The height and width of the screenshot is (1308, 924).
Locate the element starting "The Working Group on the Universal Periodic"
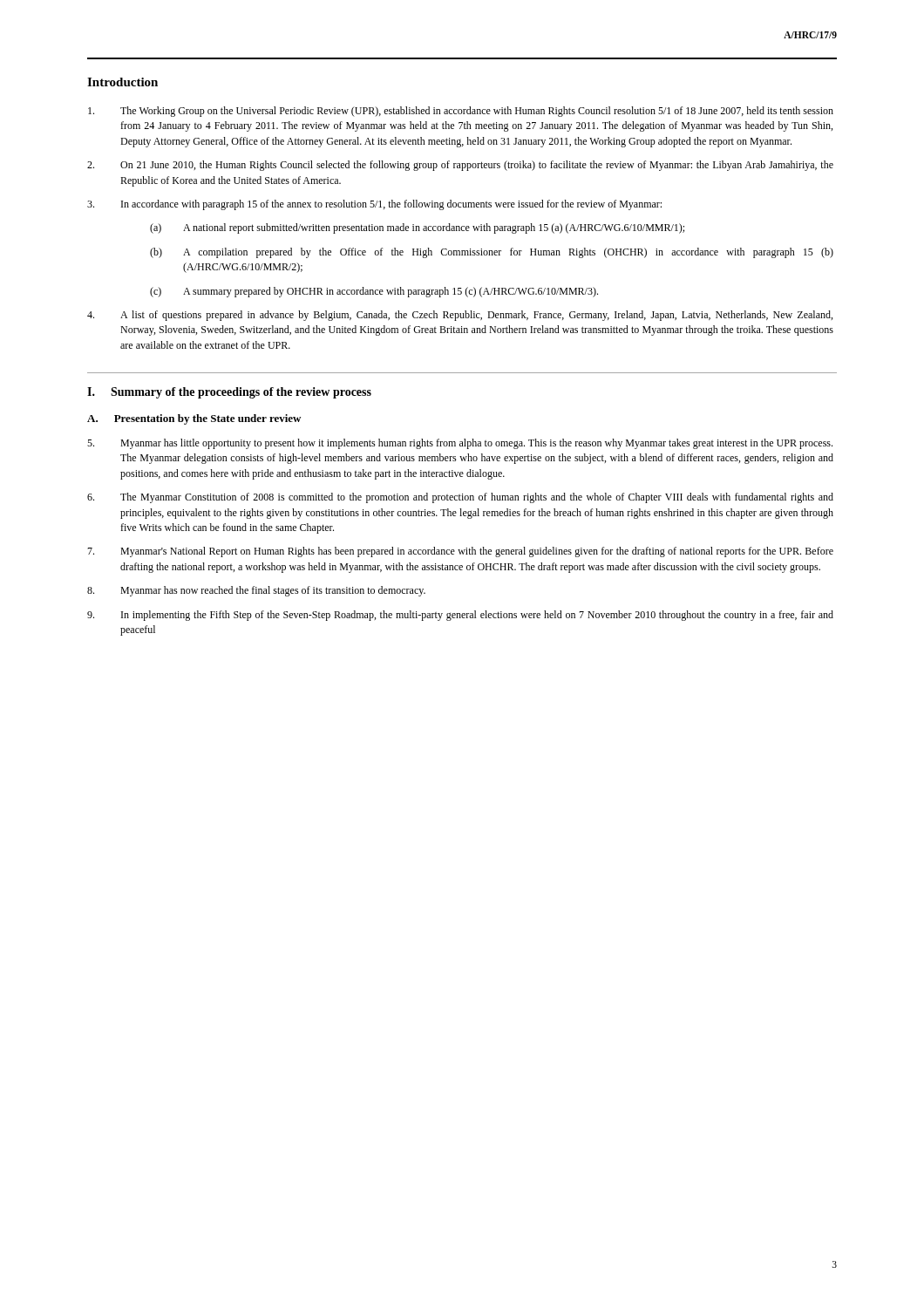(460, 126)
